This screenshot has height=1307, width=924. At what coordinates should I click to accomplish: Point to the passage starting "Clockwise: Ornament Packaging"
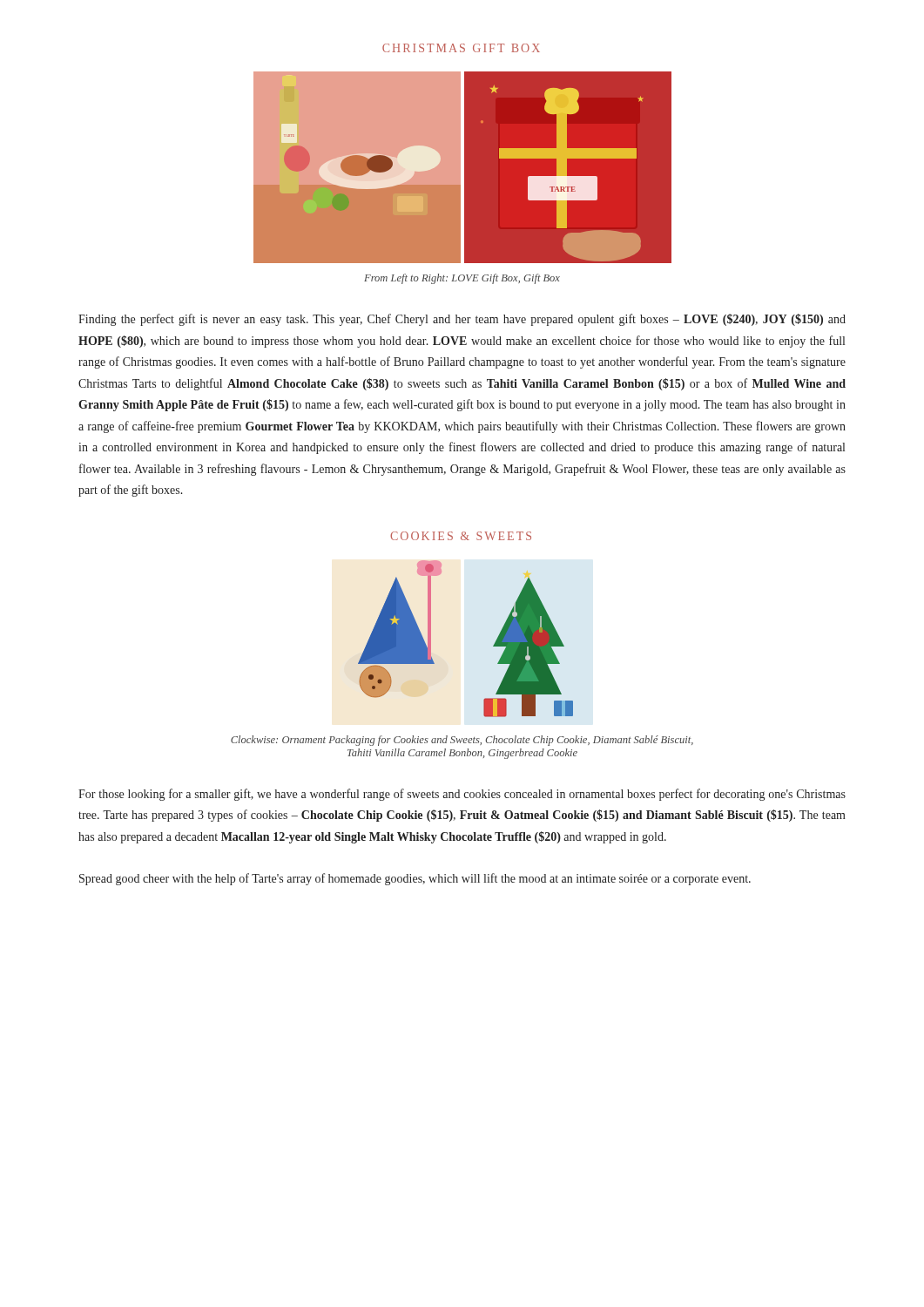click(462, 746)
